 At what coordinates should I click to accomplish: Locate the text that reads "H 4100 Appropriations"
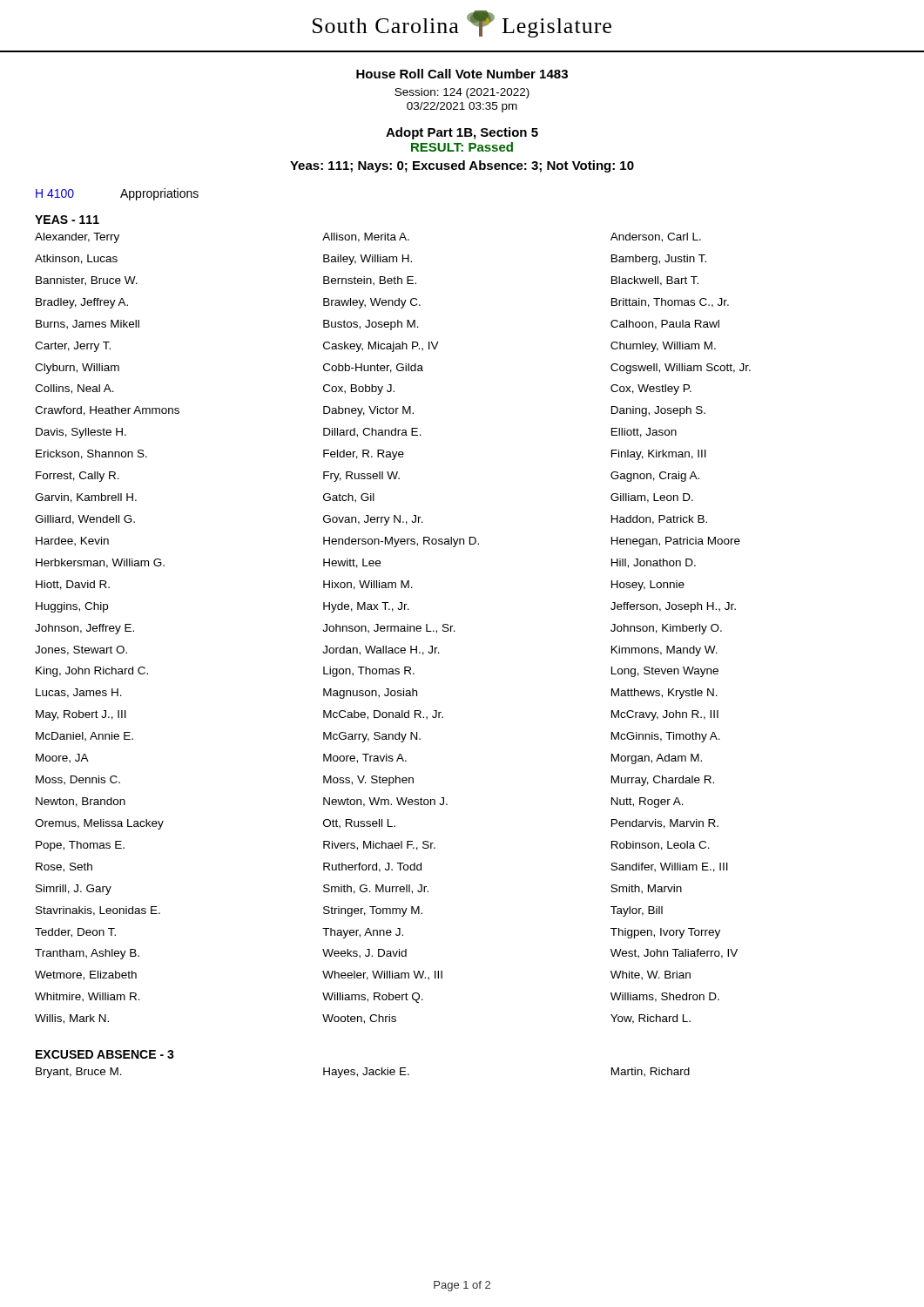(x=117, y=193)
